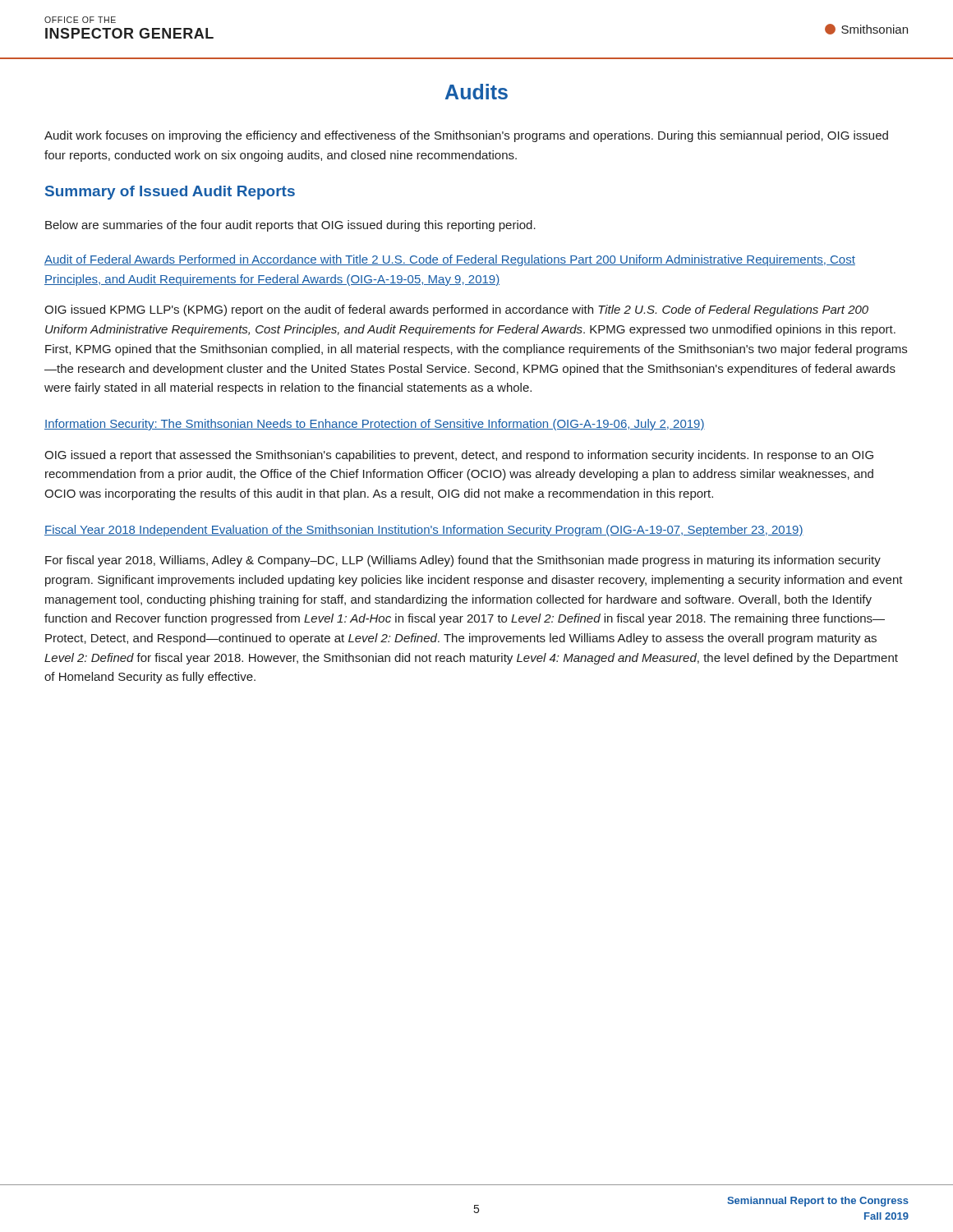Locate the element starting "Information Security: The Smithsonian Needs"
953x1232 pixels.
click(x=374, y=423)
